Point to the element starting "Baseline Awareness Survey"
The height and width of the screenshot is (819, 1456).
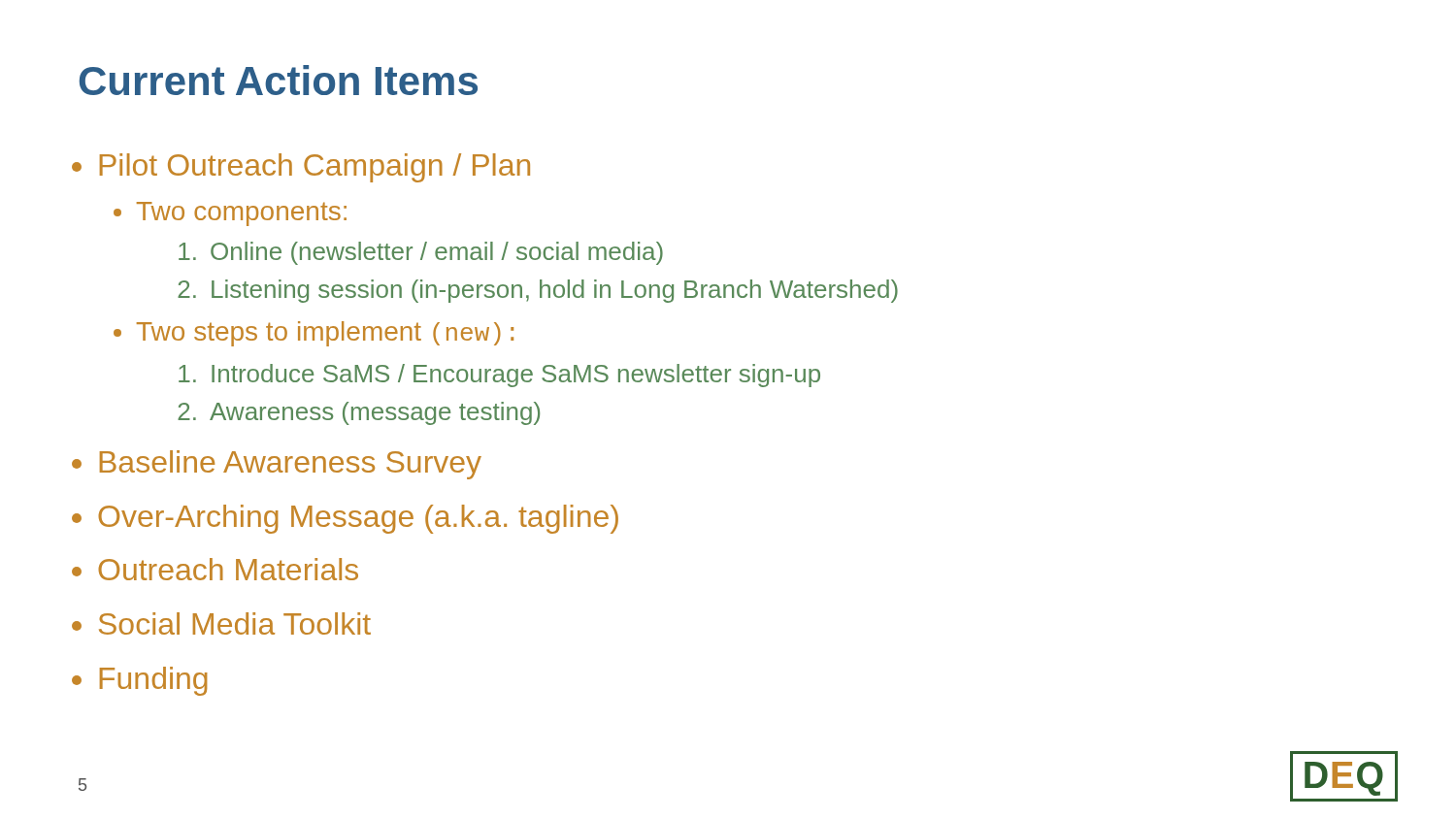coord(289,462)
